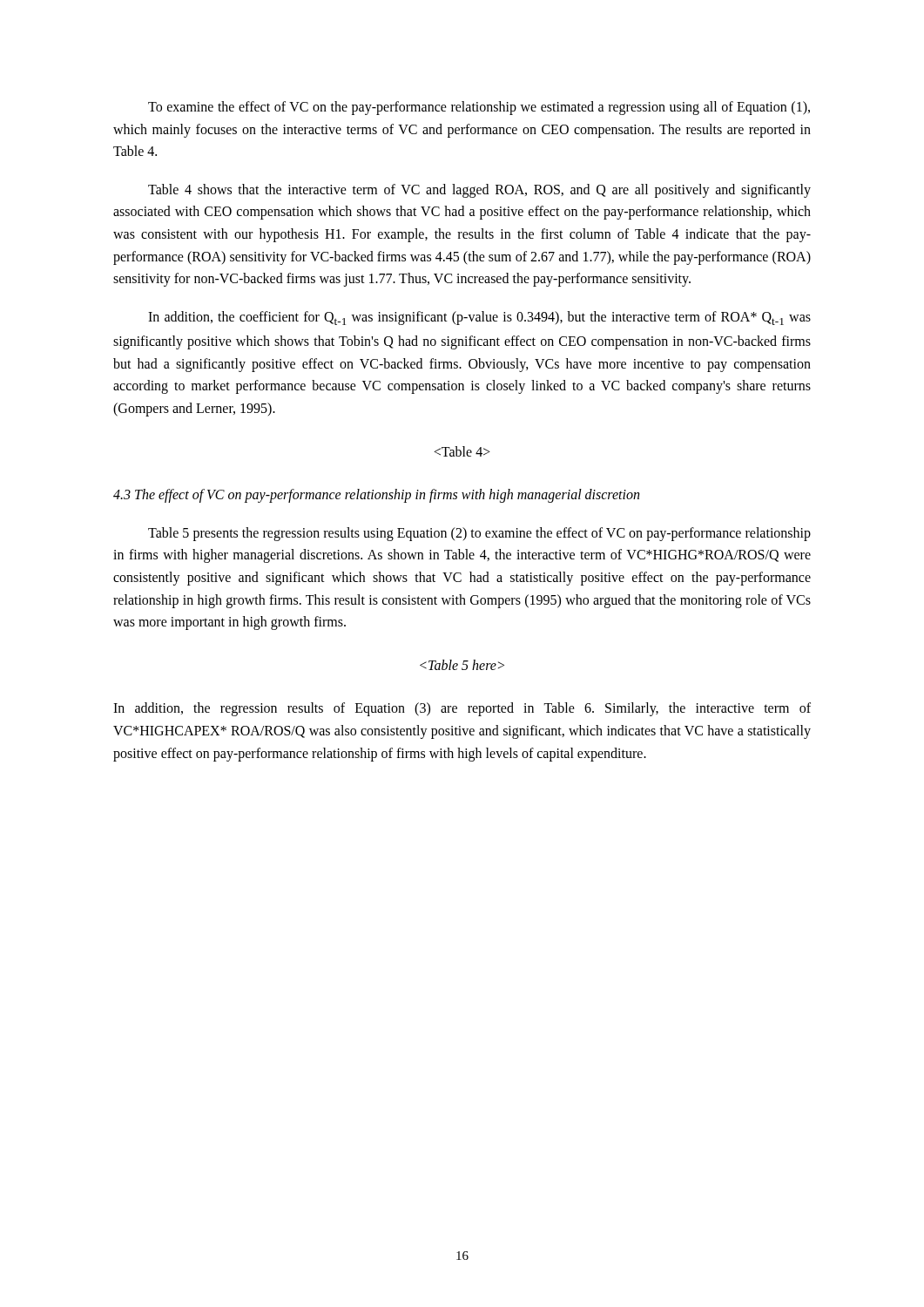Find the text starting "Table 5 presents the regression results using"
This screenshot has height=1307, width=924.
(462, 577)
